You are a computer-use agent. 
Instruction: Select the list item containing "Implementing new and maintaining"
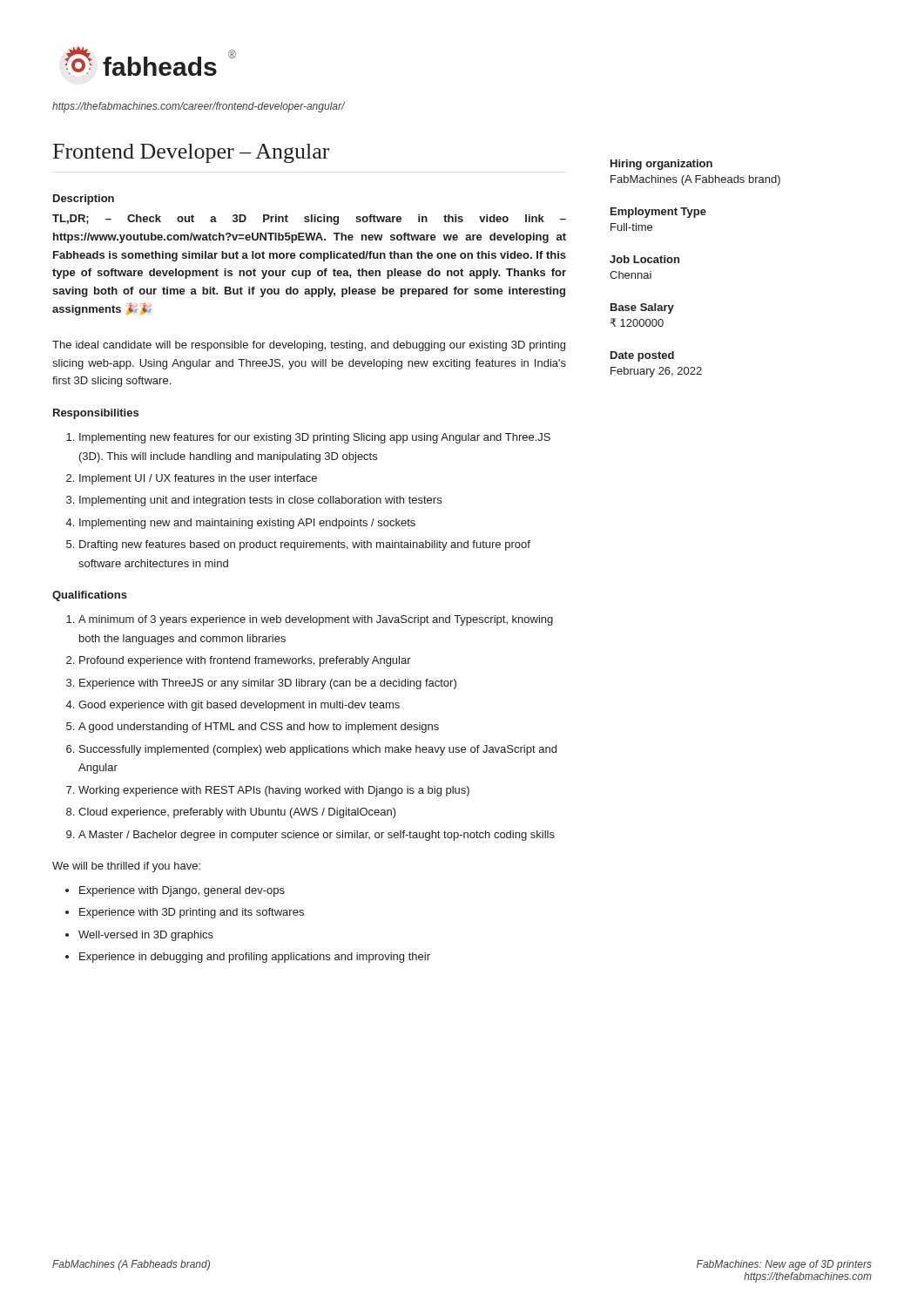[247, 522]
